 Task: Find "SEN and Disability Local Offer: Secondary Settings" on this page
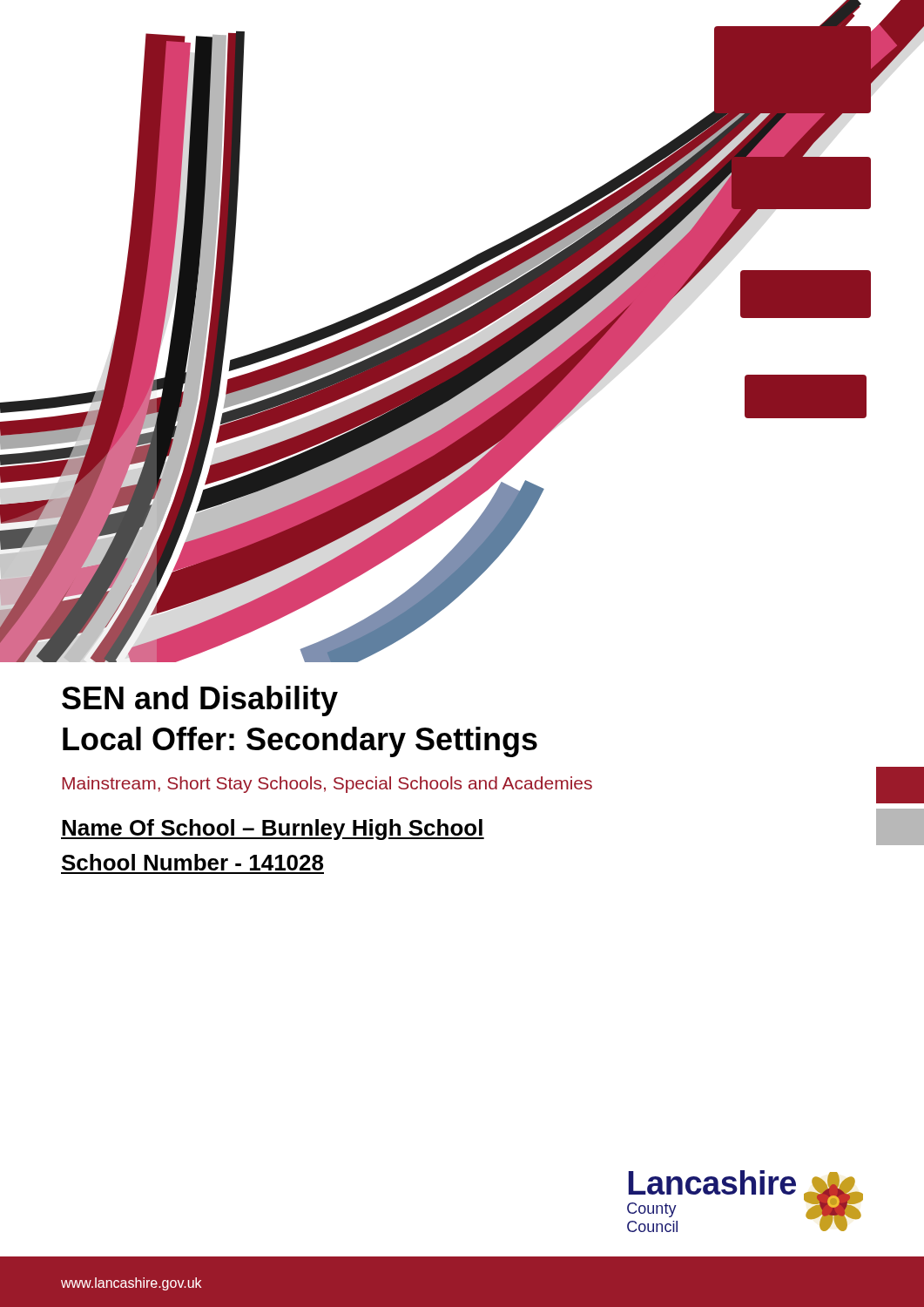pyautogui.click(x=366, y=719)
